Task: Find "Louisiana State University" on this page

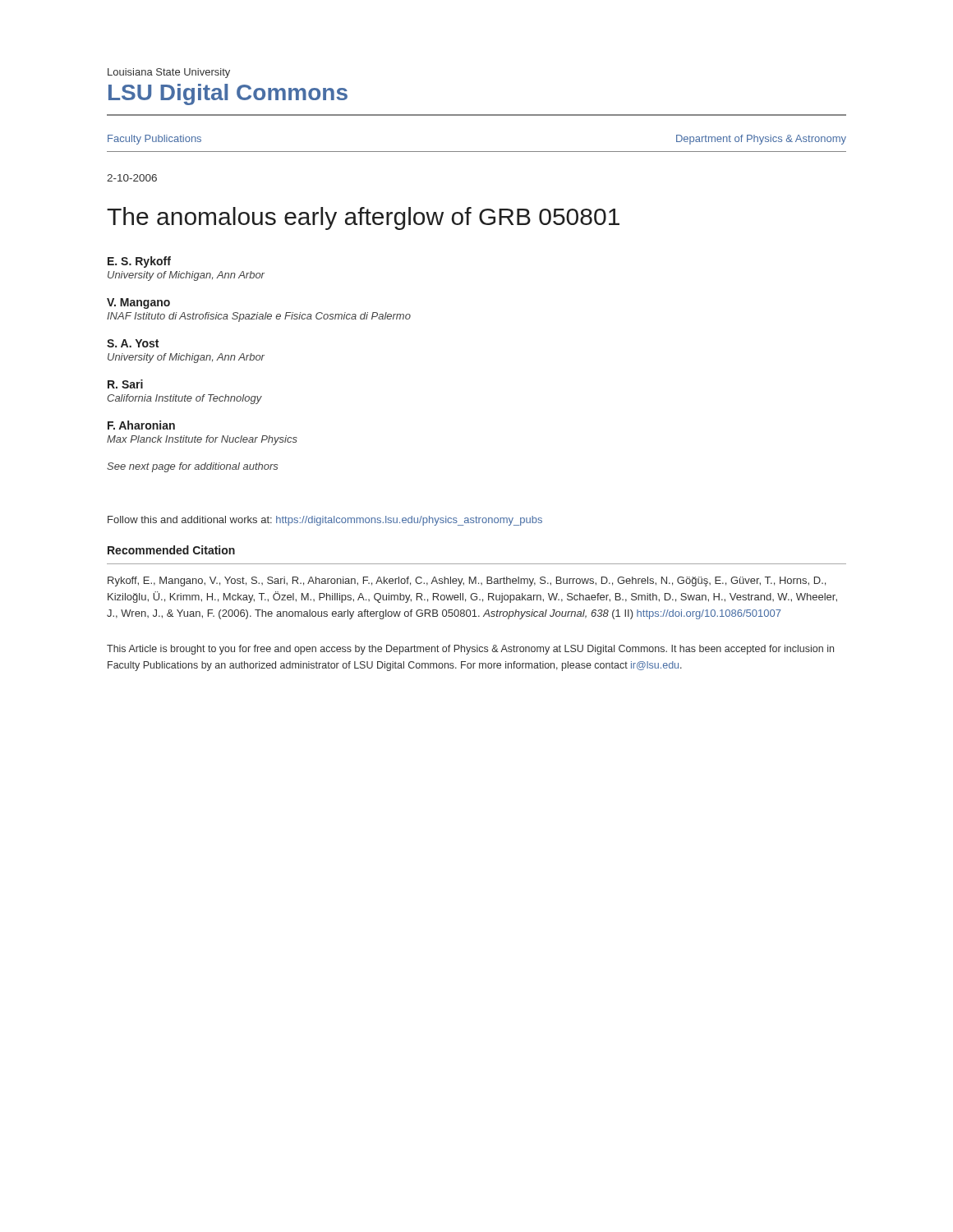Action: pos(169,72)
